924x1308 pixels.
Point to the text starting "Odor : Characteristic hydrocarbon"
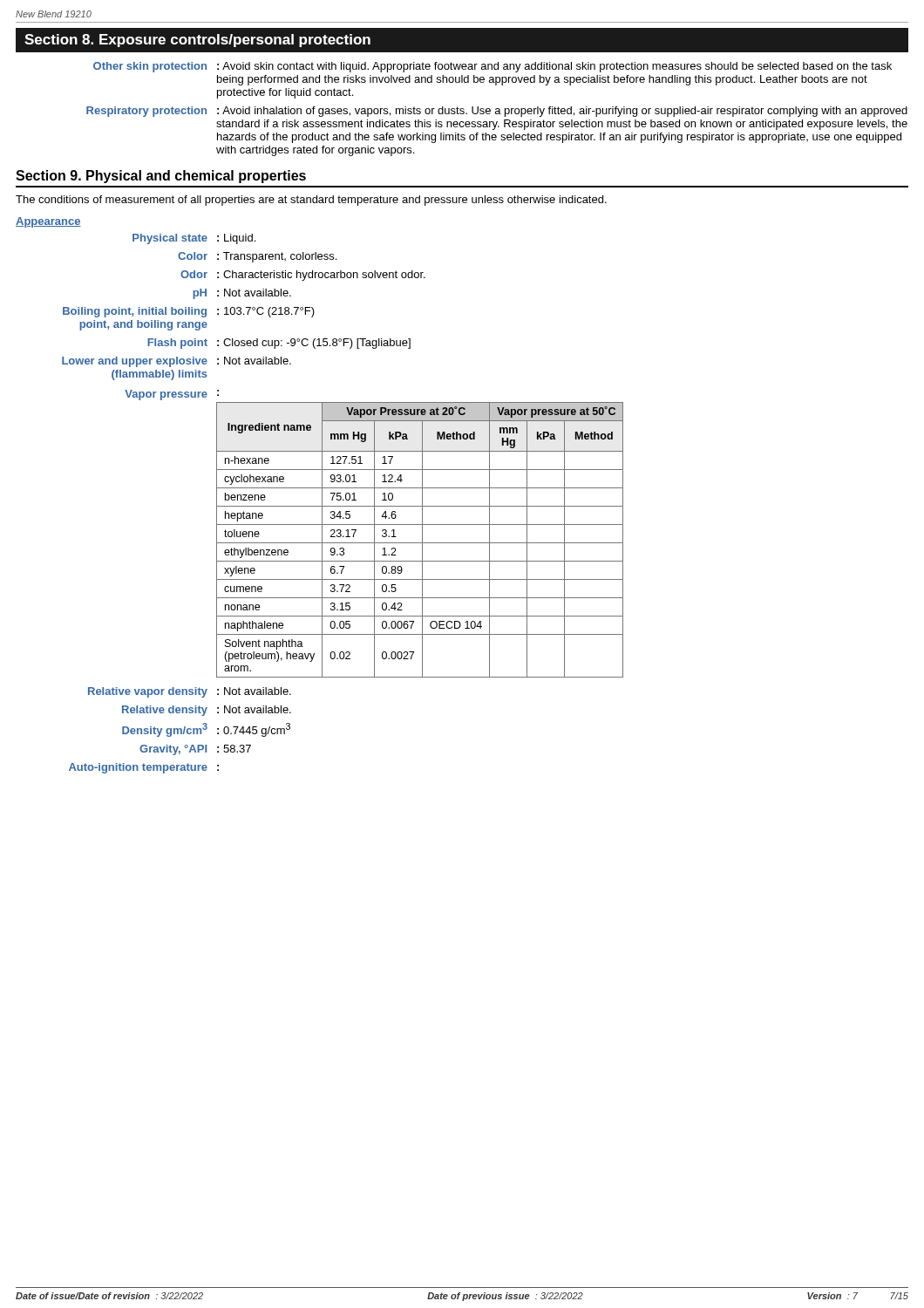pyautogui.click(x=303, y=276)
